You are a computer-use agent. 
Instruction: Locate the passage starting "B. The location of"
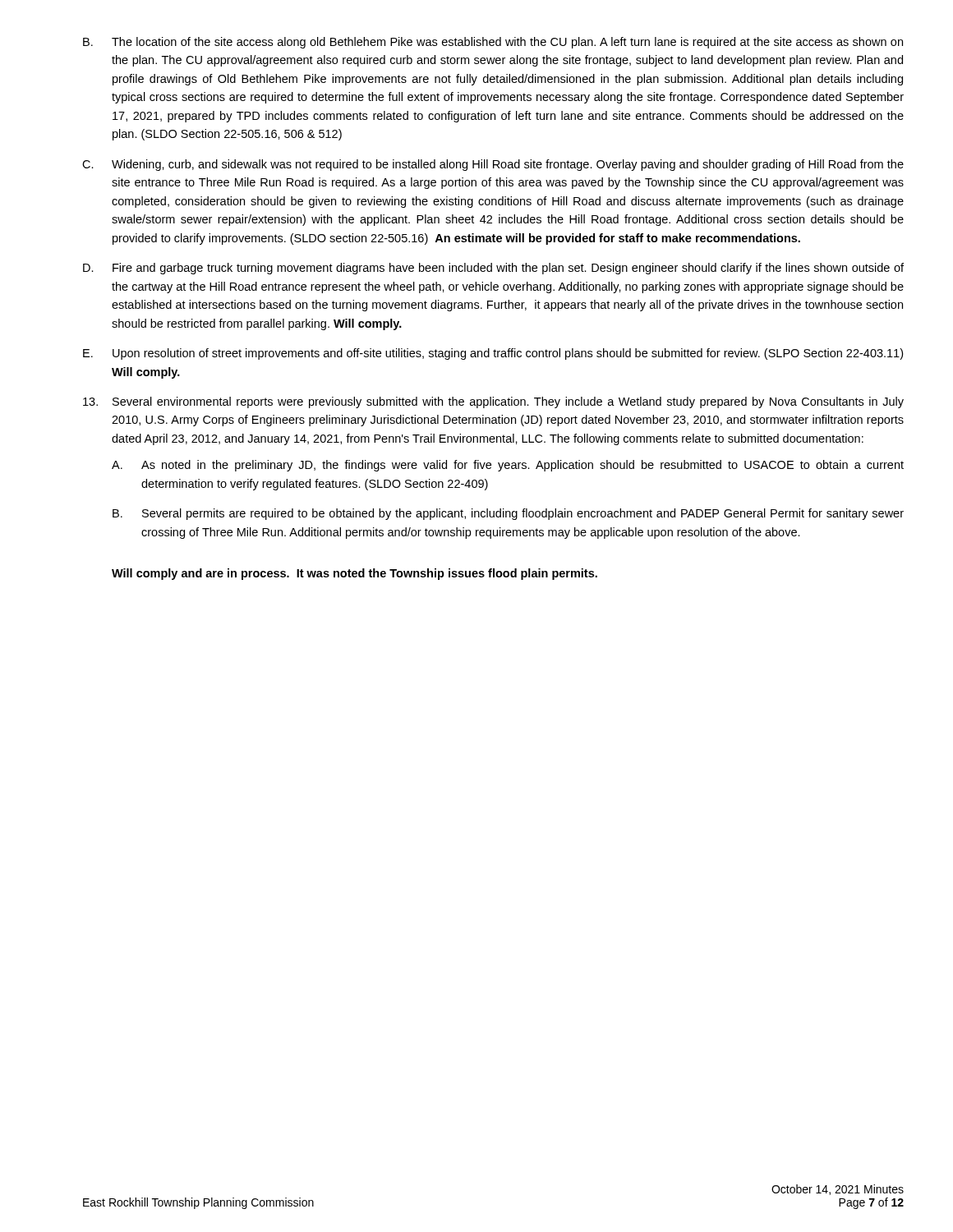(x=493, y=88)
